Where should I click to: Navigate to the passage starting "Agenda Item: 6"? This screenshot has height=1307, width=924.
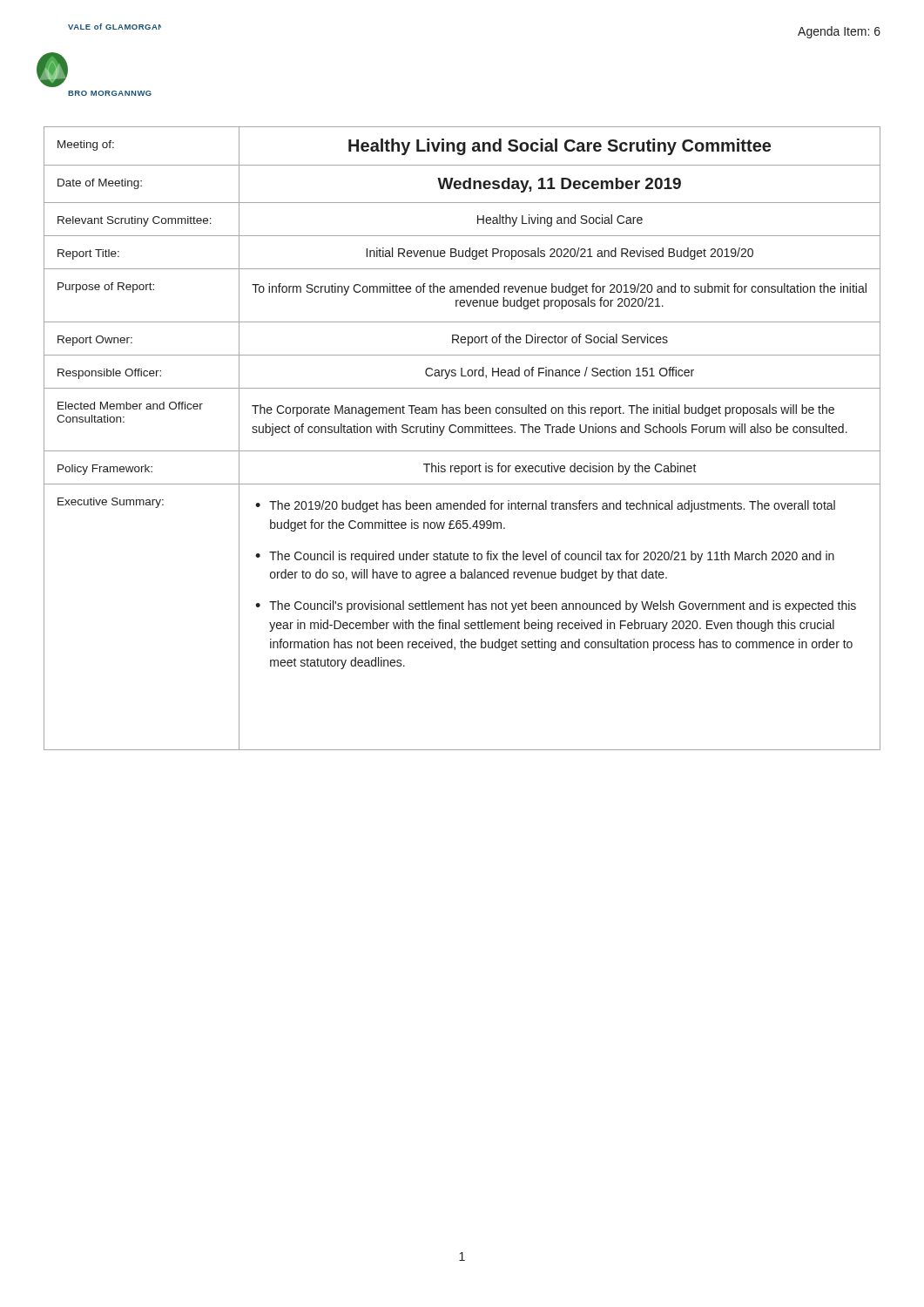pyautogui.click(x=839, y=31)
